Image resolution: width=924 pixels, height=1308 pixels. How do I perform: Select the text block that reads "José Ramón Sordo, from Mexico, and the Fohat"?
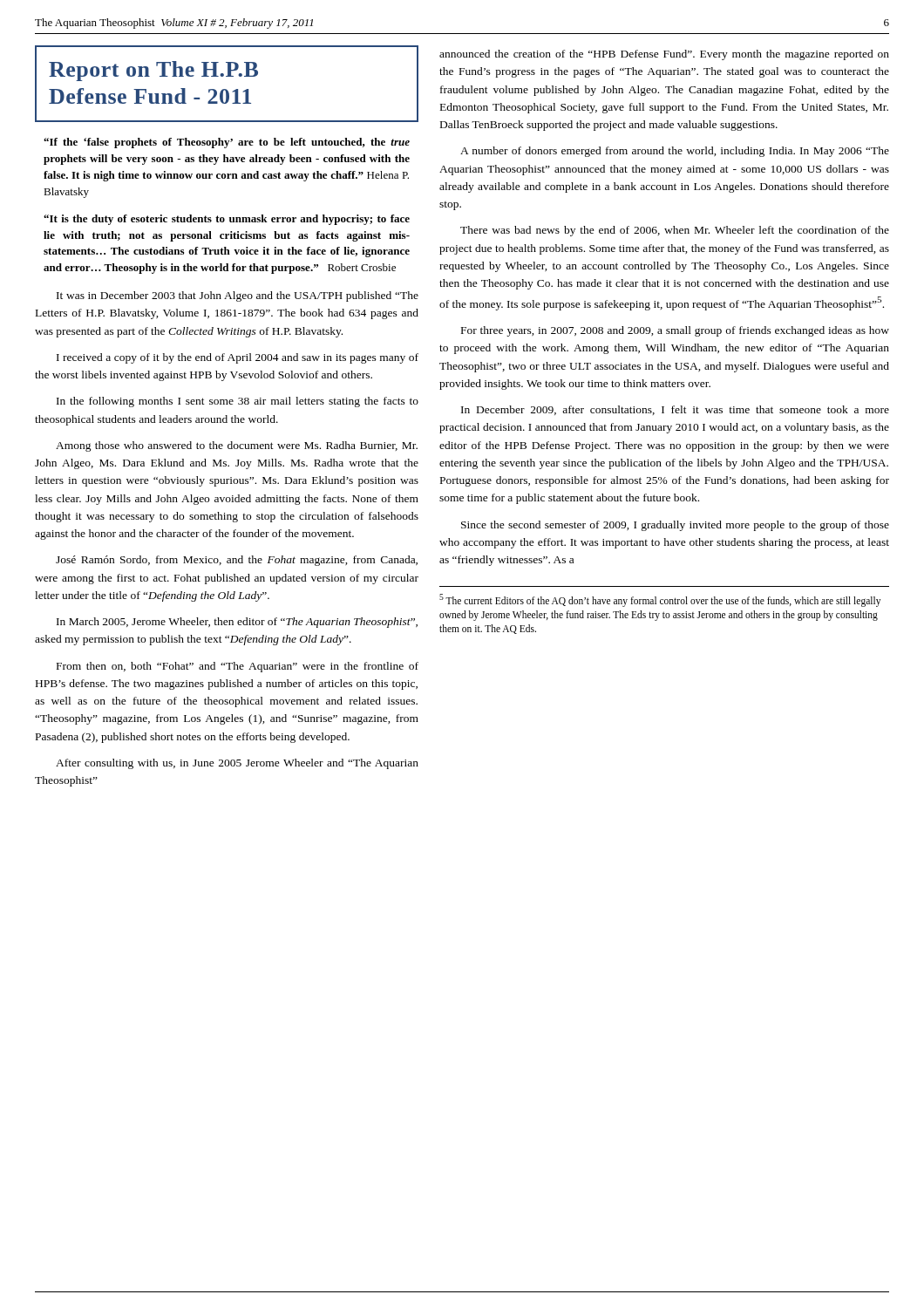coord(227,577)
